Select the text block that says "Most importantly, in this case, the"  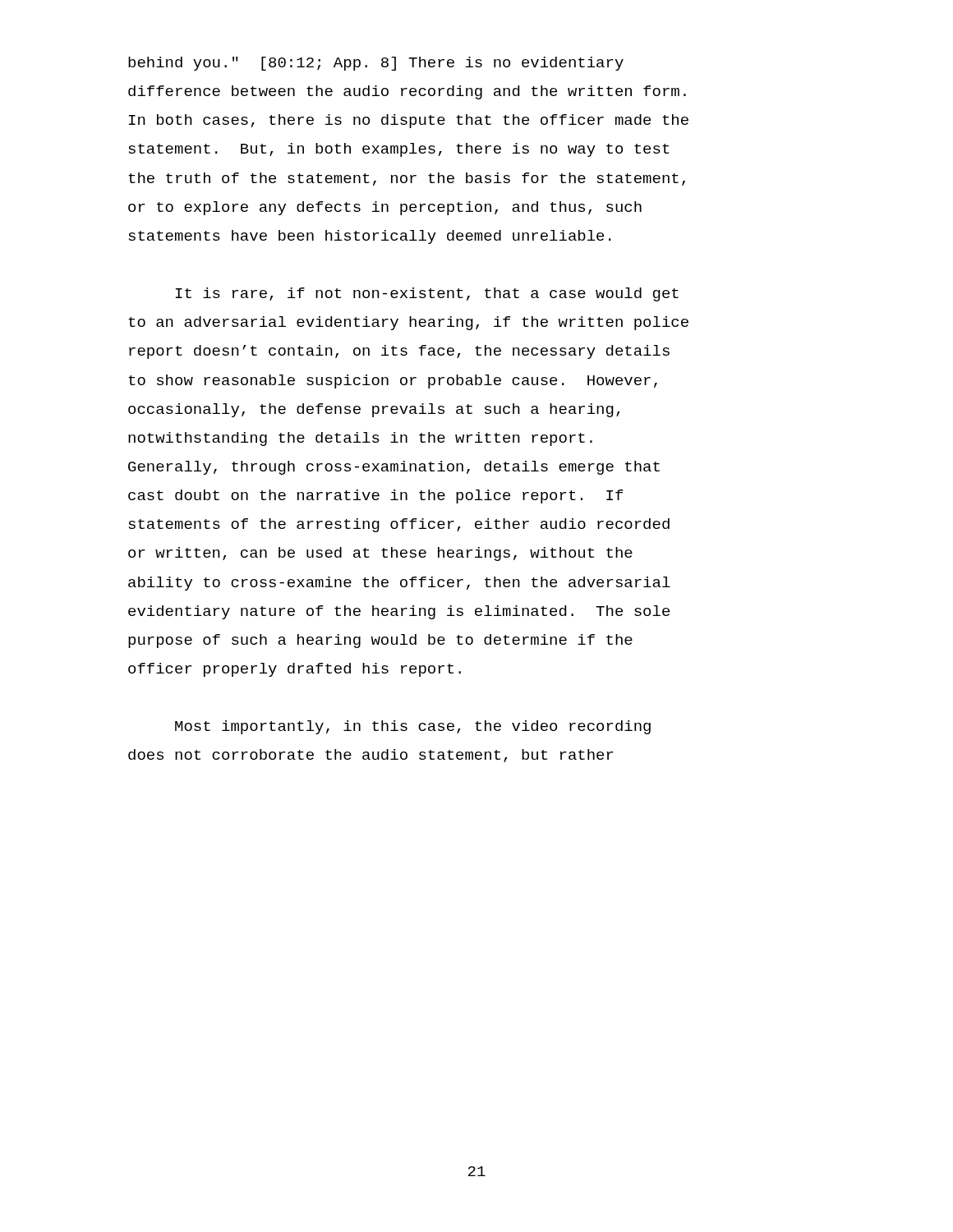(x=390, y=741)
